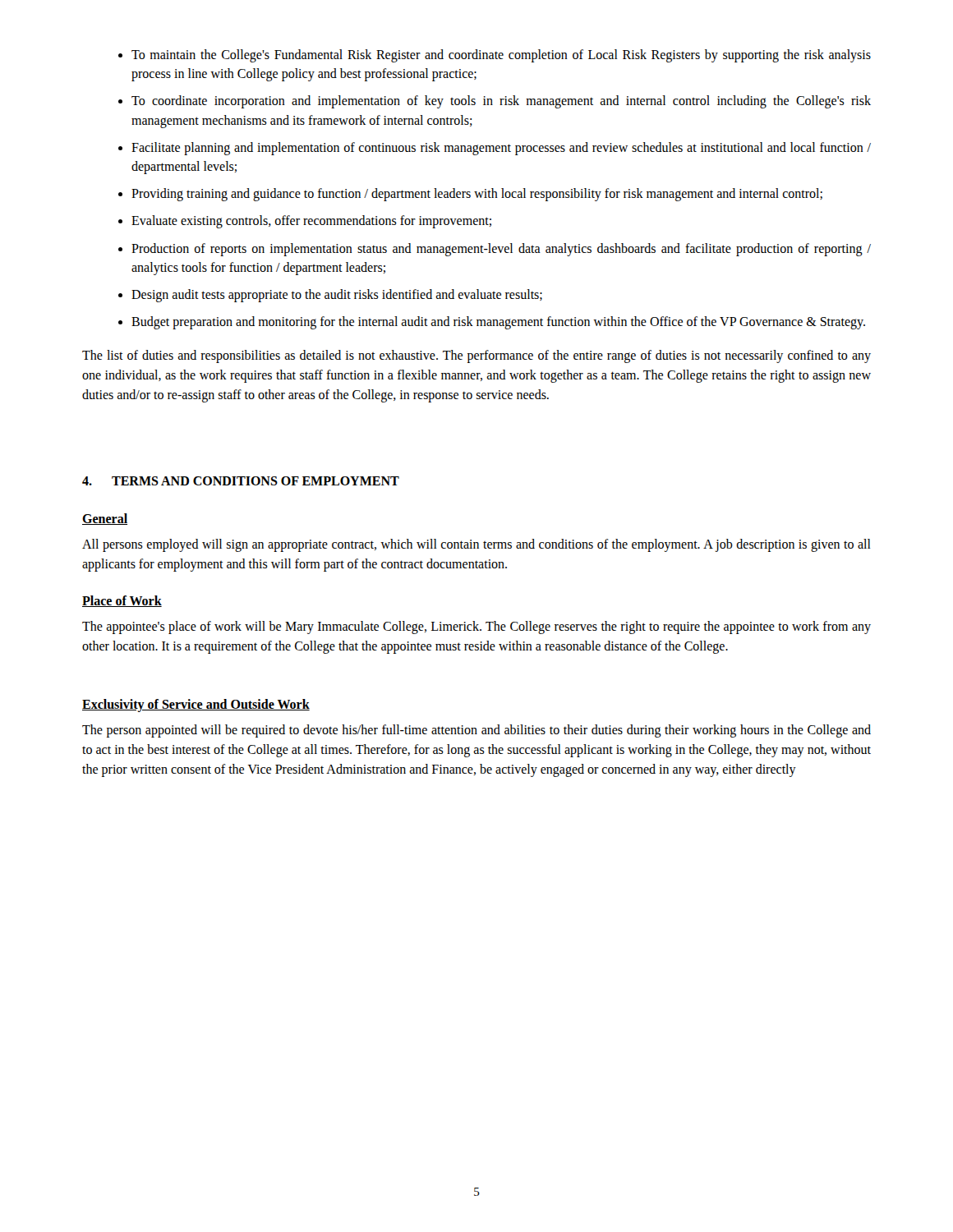Locate the text "Exclusivity of Service and Outside Work"
Viewport: 953px width, 1232px height.
196,705
